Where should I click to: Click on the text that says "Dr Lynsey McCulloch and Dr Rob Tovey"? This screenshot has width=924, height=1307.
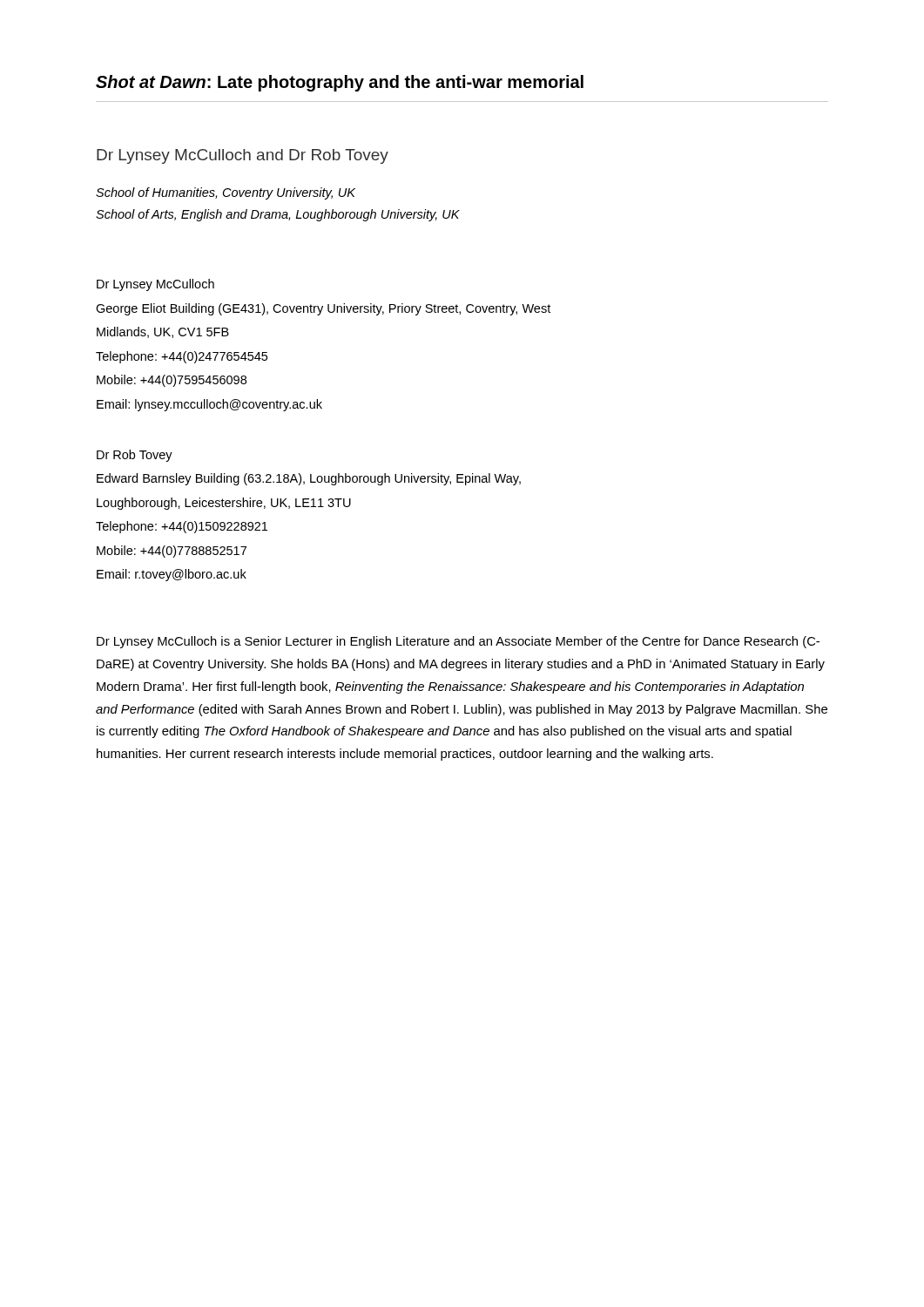pyautogui.click(x=243, y=156)
